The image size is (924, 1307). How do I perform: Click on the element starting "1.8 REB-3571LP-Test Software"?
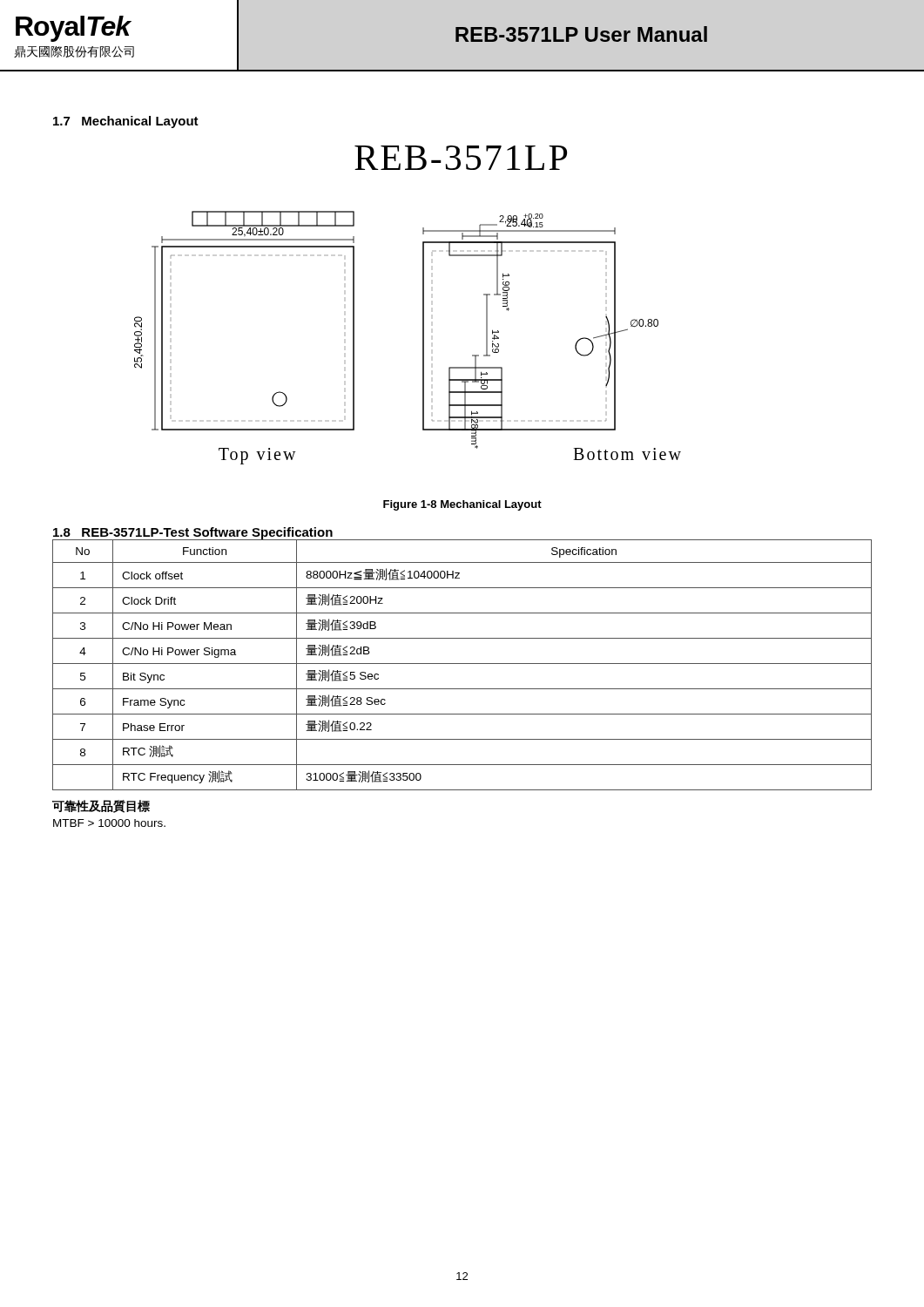[x=193, y=532]
